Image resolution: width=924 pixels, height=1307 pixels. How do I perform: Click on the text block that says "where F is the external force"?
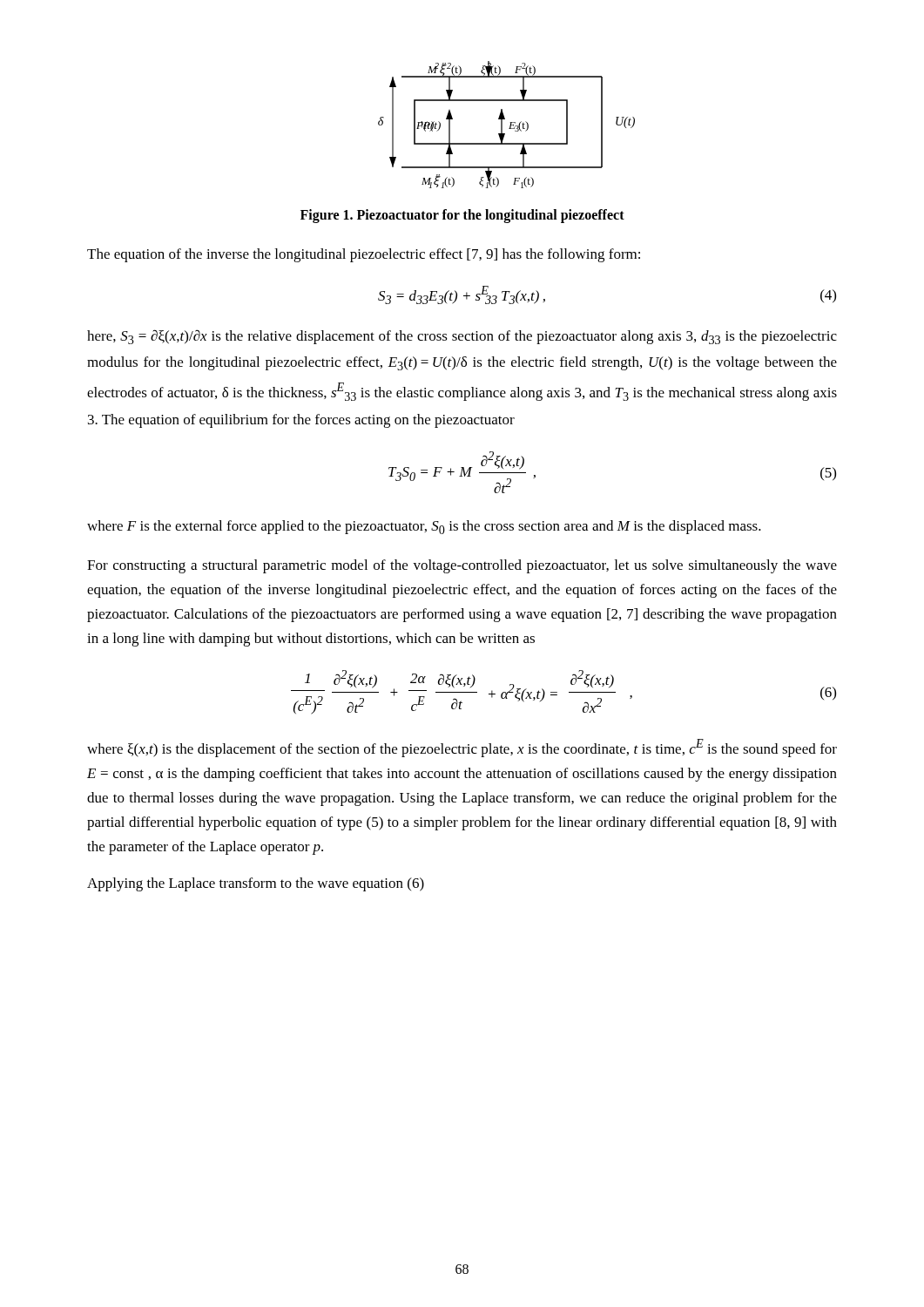(x=424, y=528)
